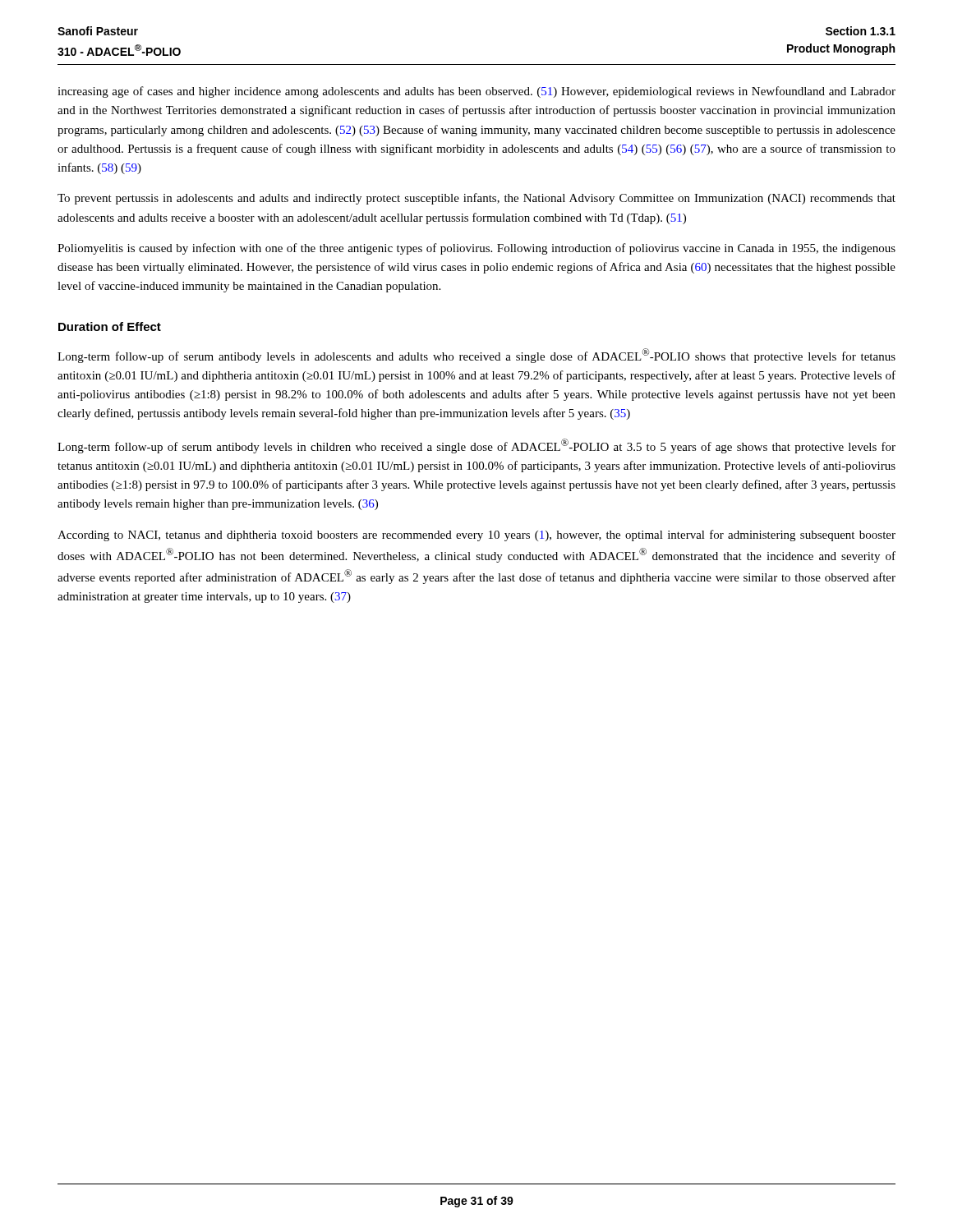Navigate to the block starting "increasing age of cases and"
Image resolution: width=953 pixels, height=1232 pixels.
(x=476, y=129)
